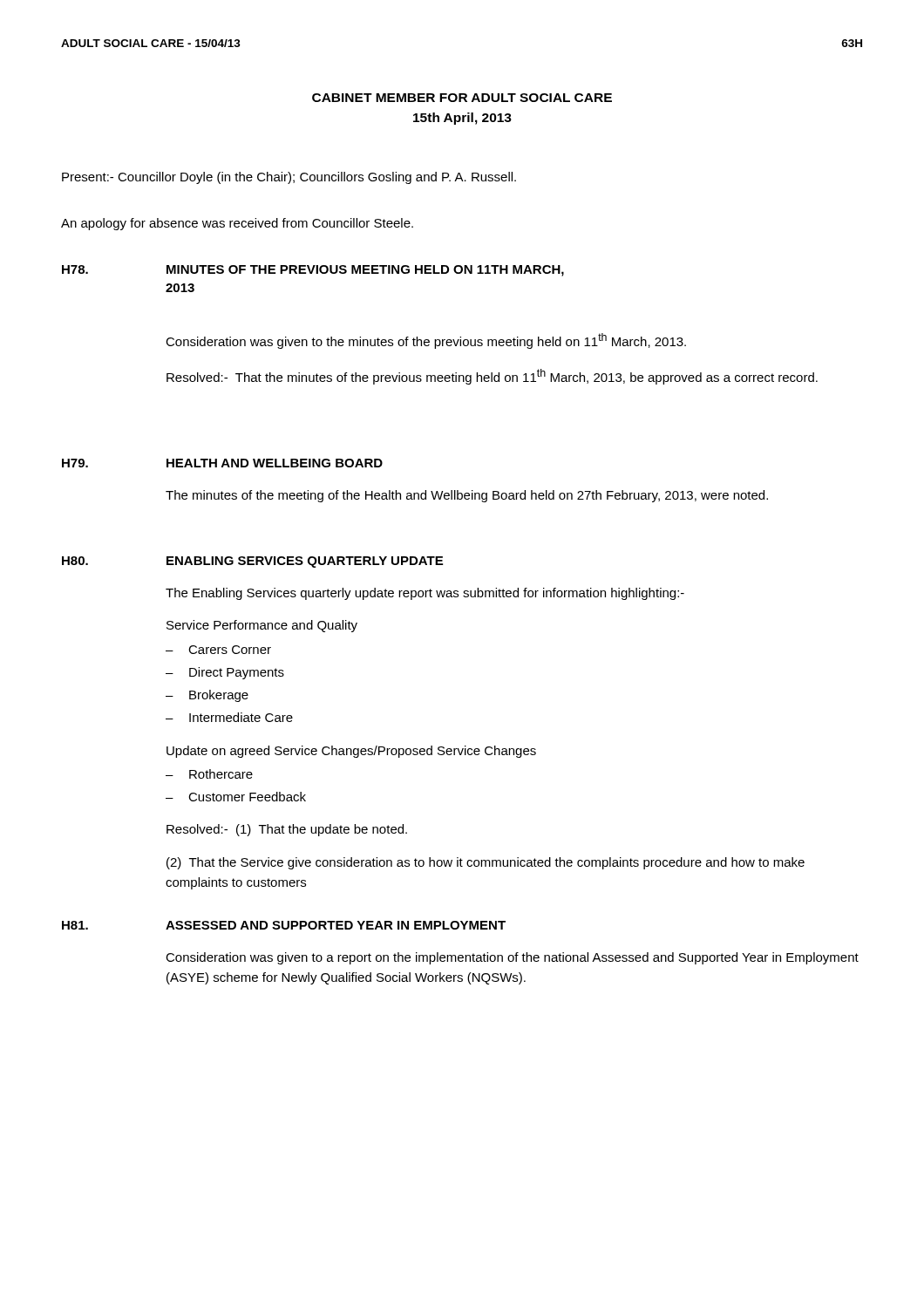Point to the block starting "Update on agreed"

pyautogui.click(x=351, y=750)
